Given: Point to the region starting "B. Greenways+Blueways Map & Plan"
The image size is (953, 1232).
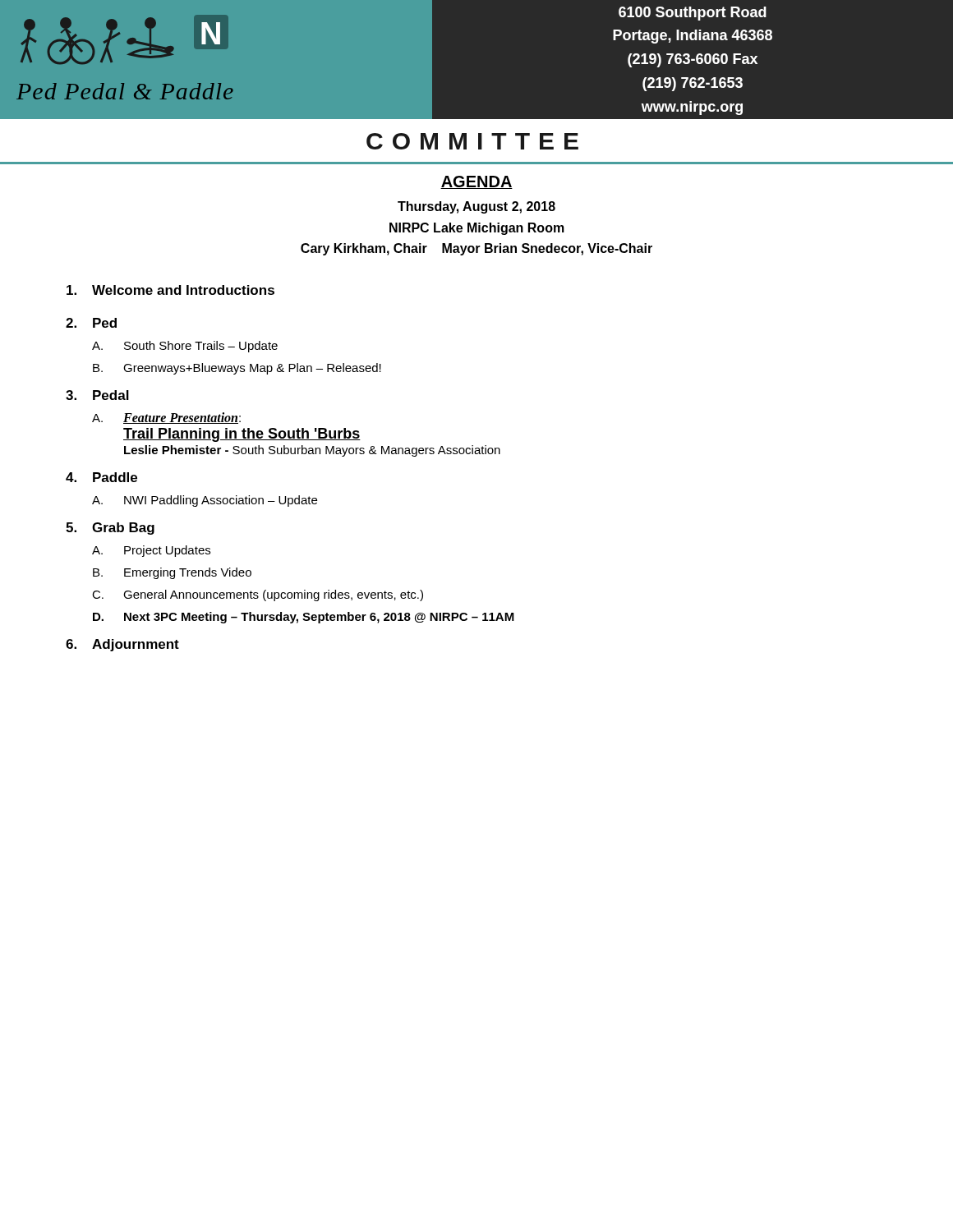Looking at the screenshot, I should (237, 367).
